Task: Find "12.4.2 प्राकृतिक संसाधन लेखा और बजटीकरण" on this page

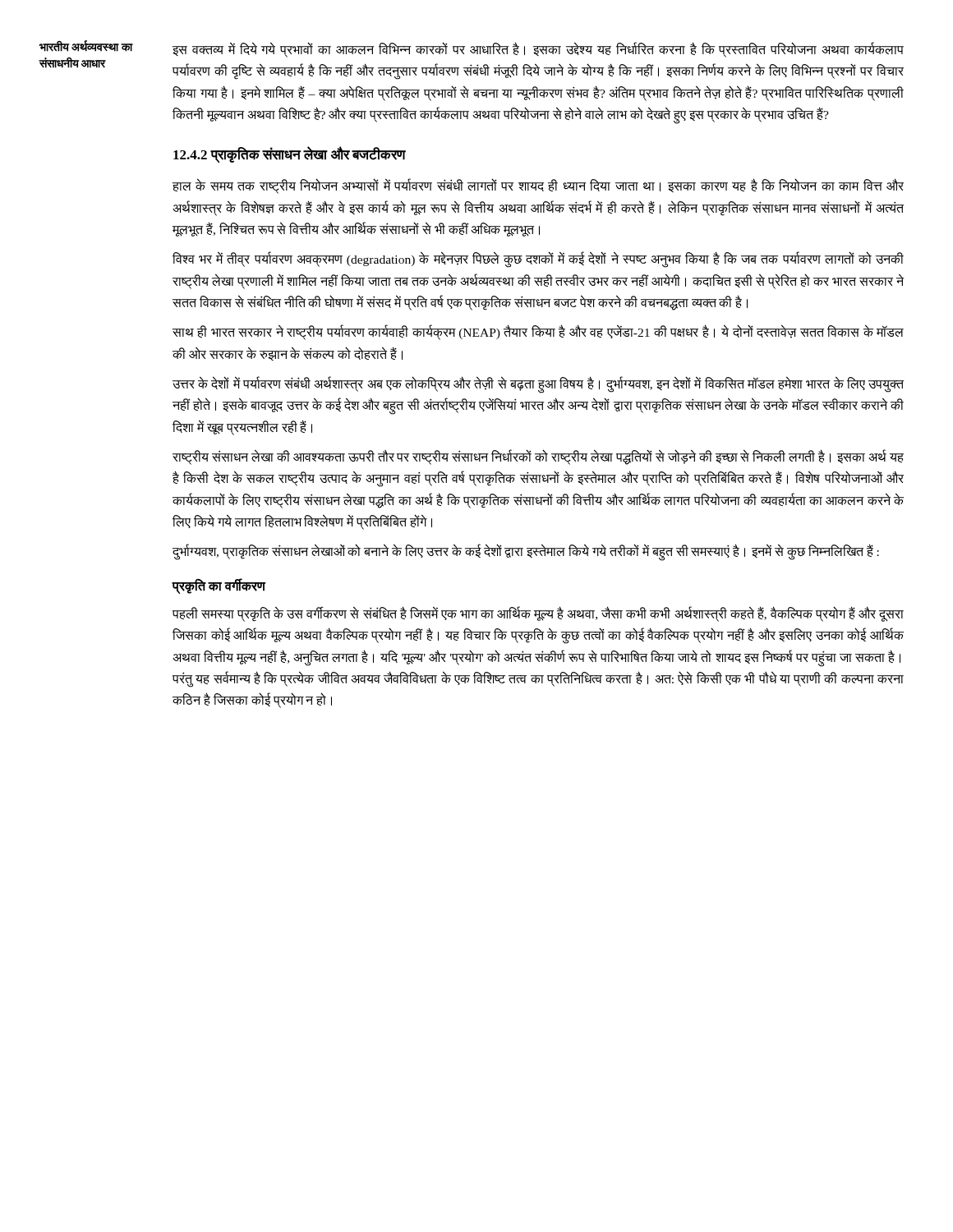Action: pos(289,155)
